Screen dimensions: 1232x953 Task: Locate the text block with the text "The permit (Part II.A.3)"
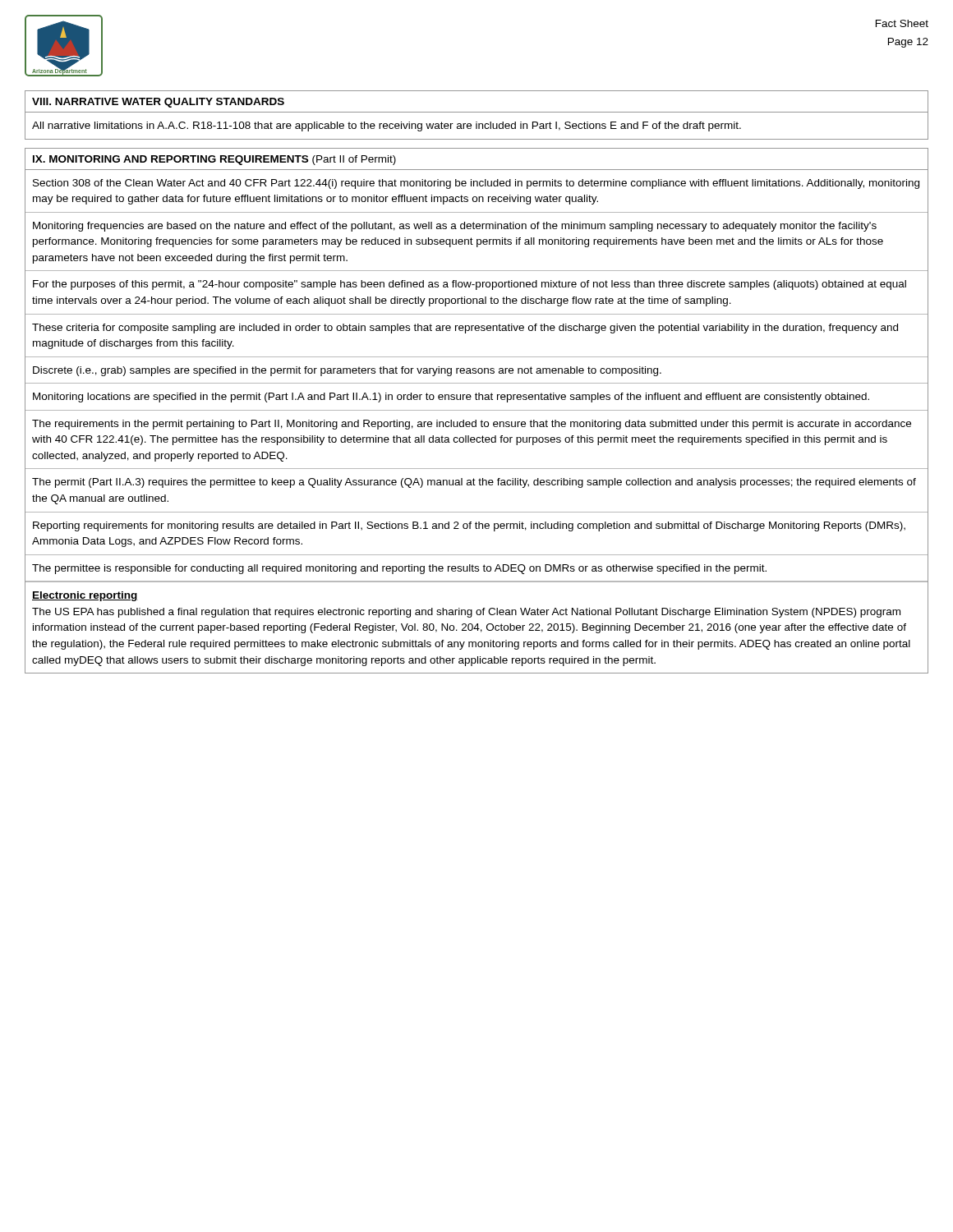(x=474, y=490)
